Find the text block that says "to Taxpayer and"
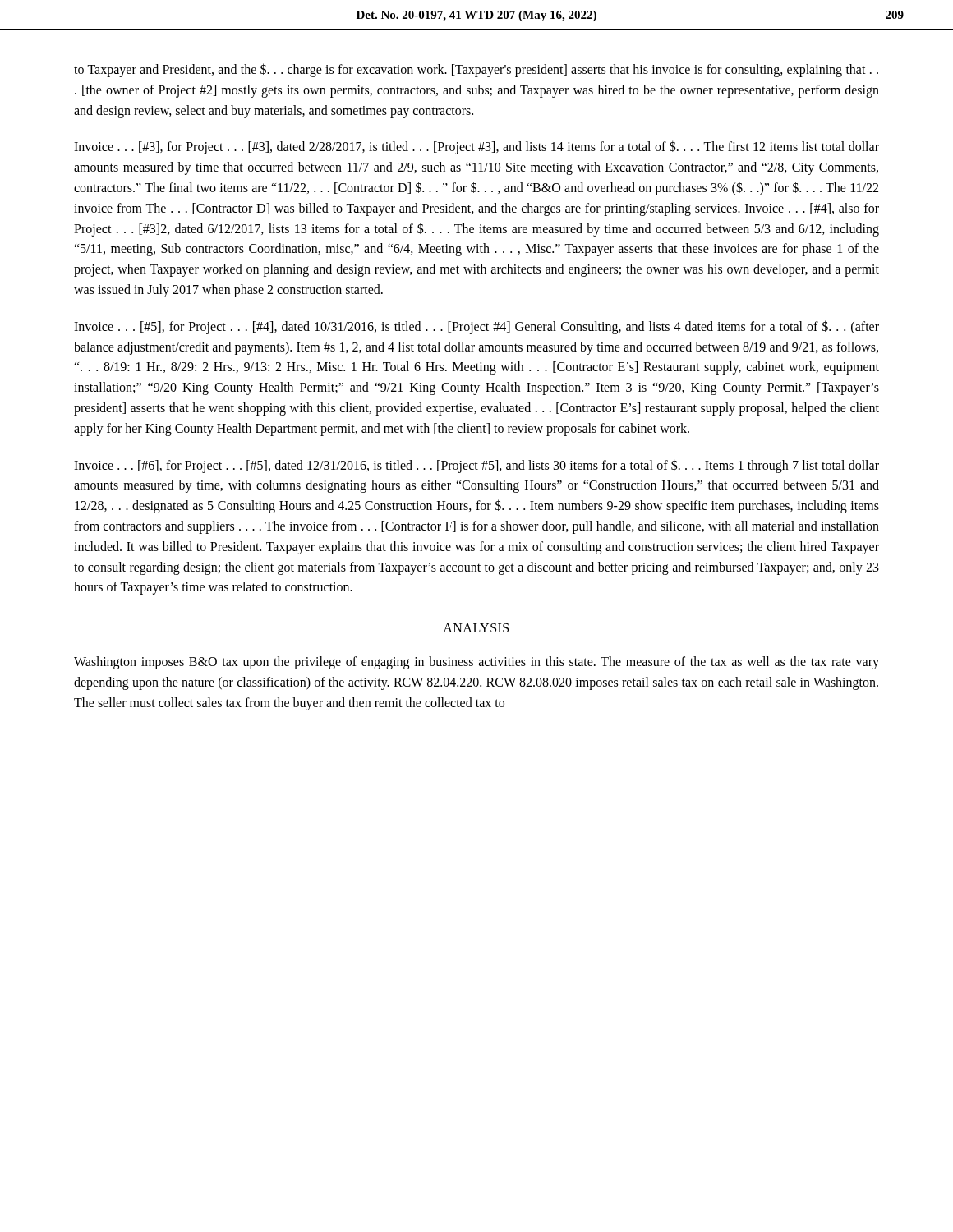Image resolution: width=953 pixels, height=1232 pixels. [476, 90]
